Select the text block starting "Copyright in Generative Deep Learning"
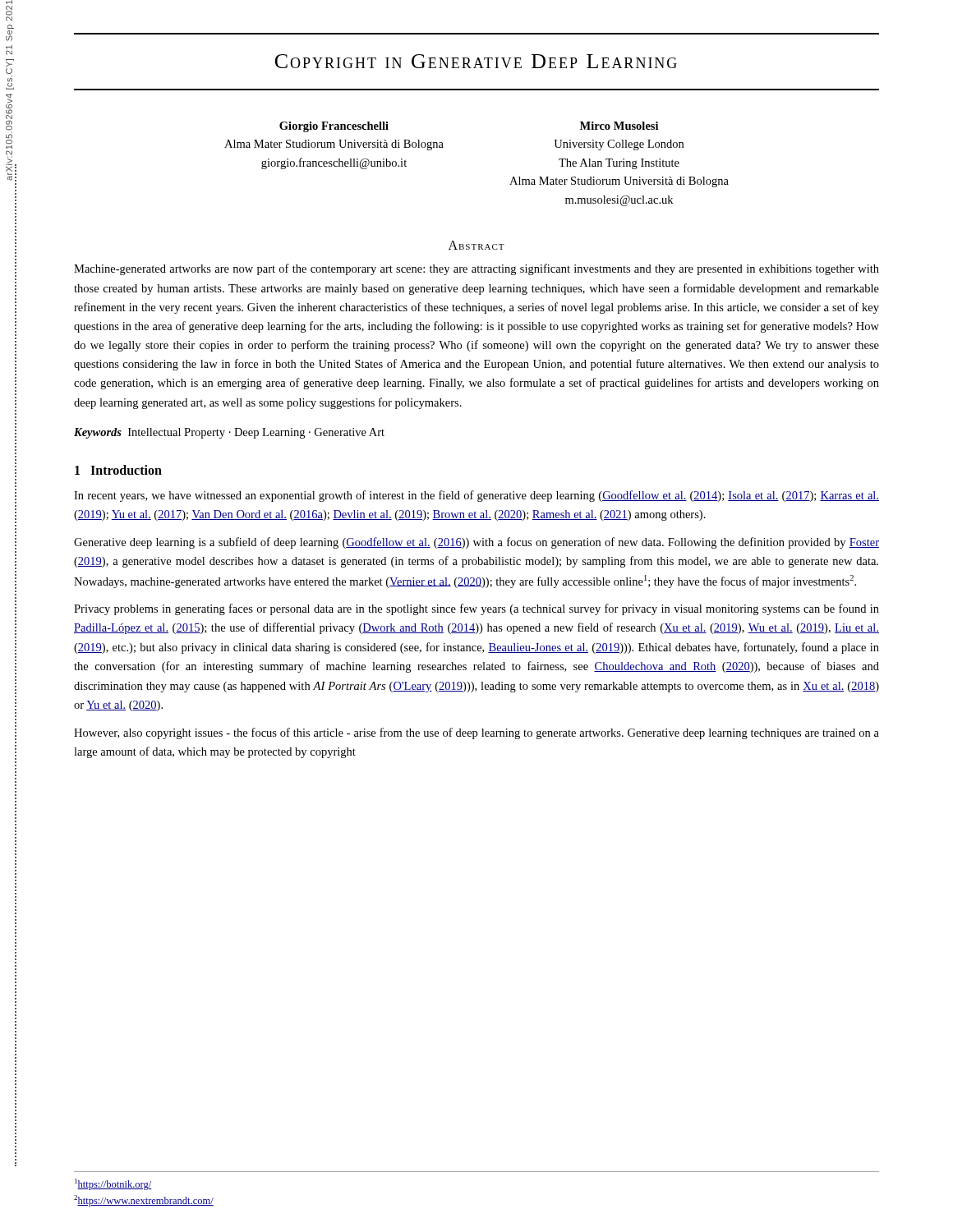The image size is (953, 1232). pyautogui.click(x=476, y=61)
